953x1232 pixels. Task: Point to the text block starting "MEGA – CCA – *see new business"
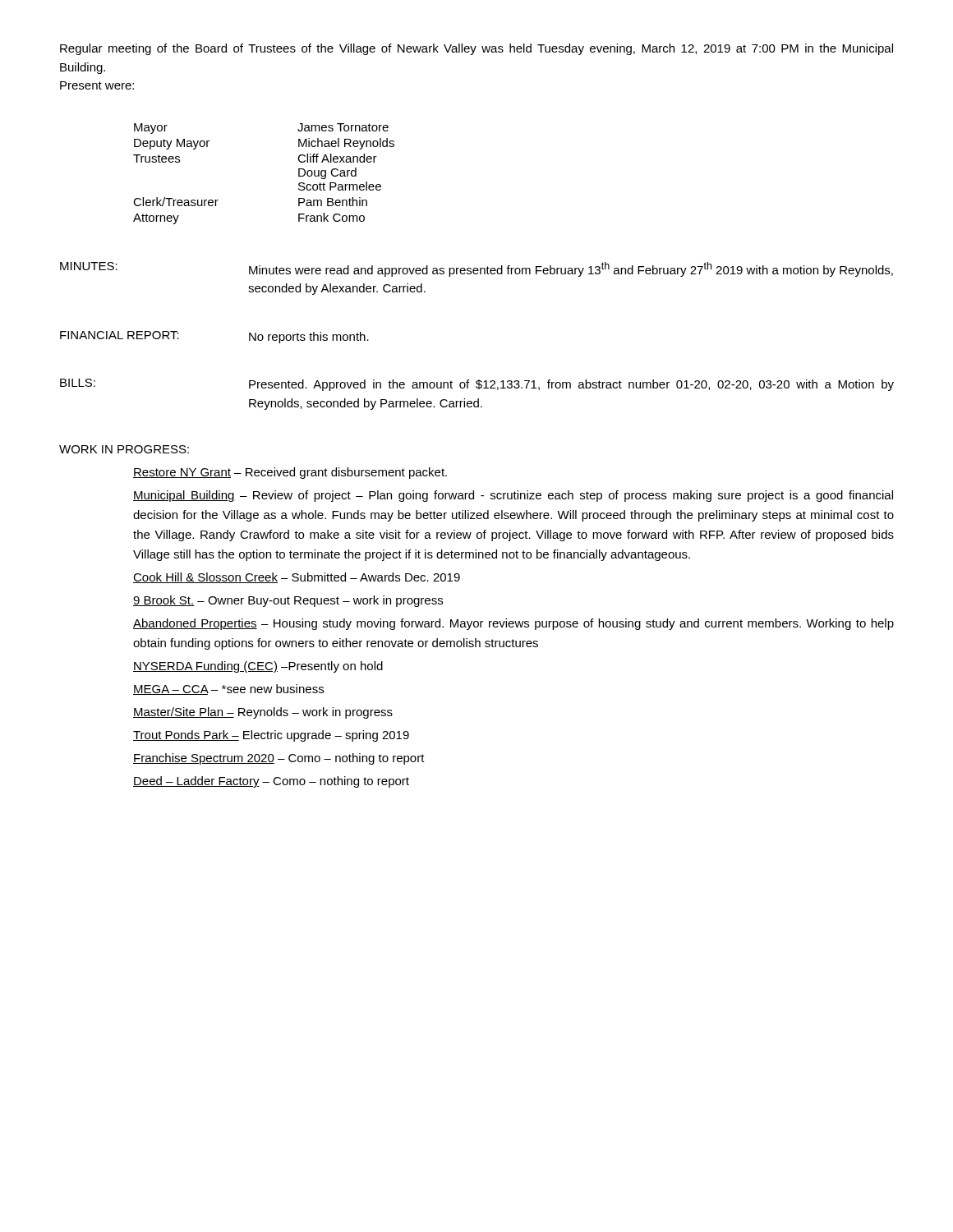pos(229,689)
